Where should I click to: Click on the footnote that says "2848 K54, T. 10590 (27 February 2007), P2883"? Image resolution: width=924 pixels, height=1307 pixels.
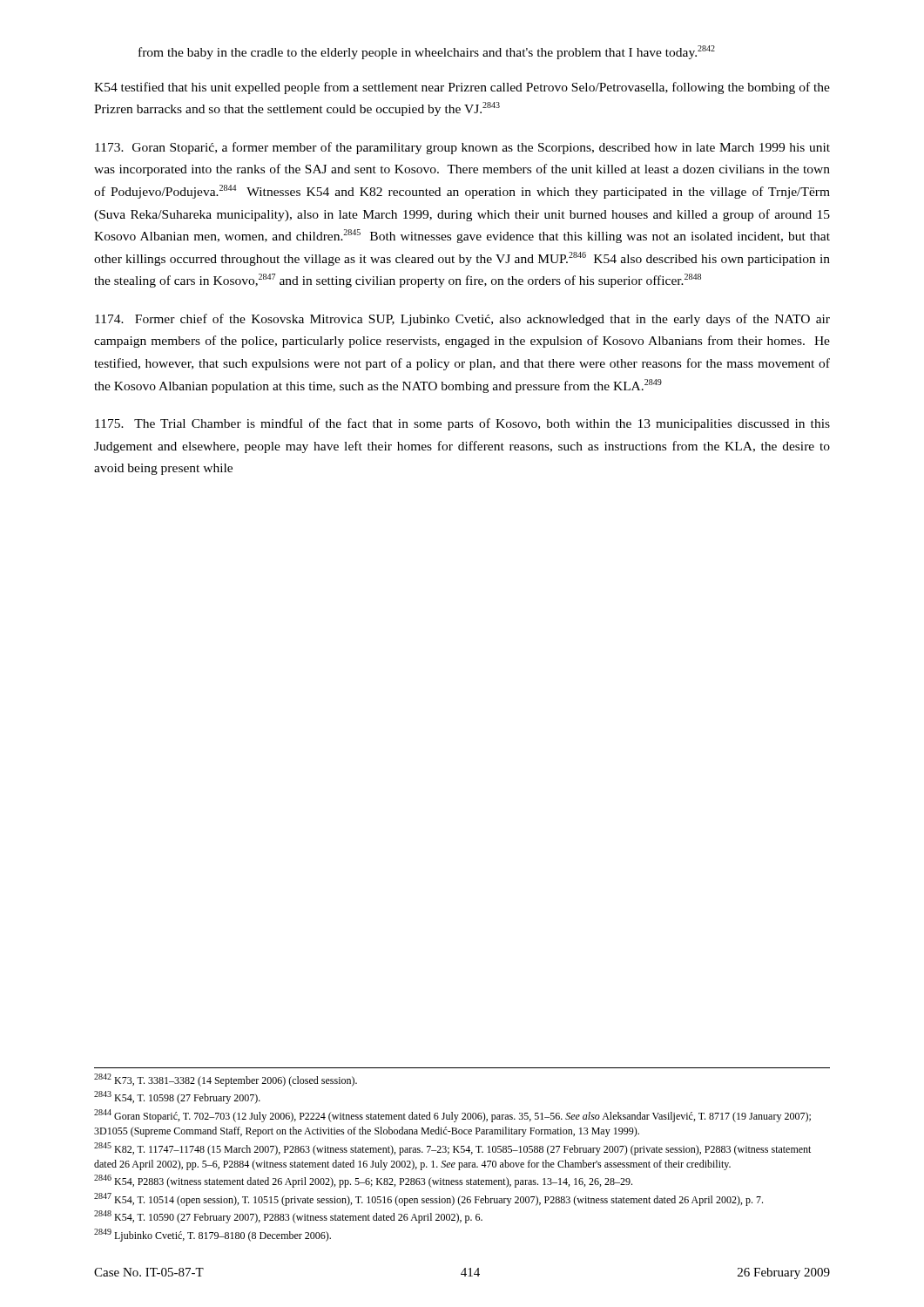(x=288, y=1217)
